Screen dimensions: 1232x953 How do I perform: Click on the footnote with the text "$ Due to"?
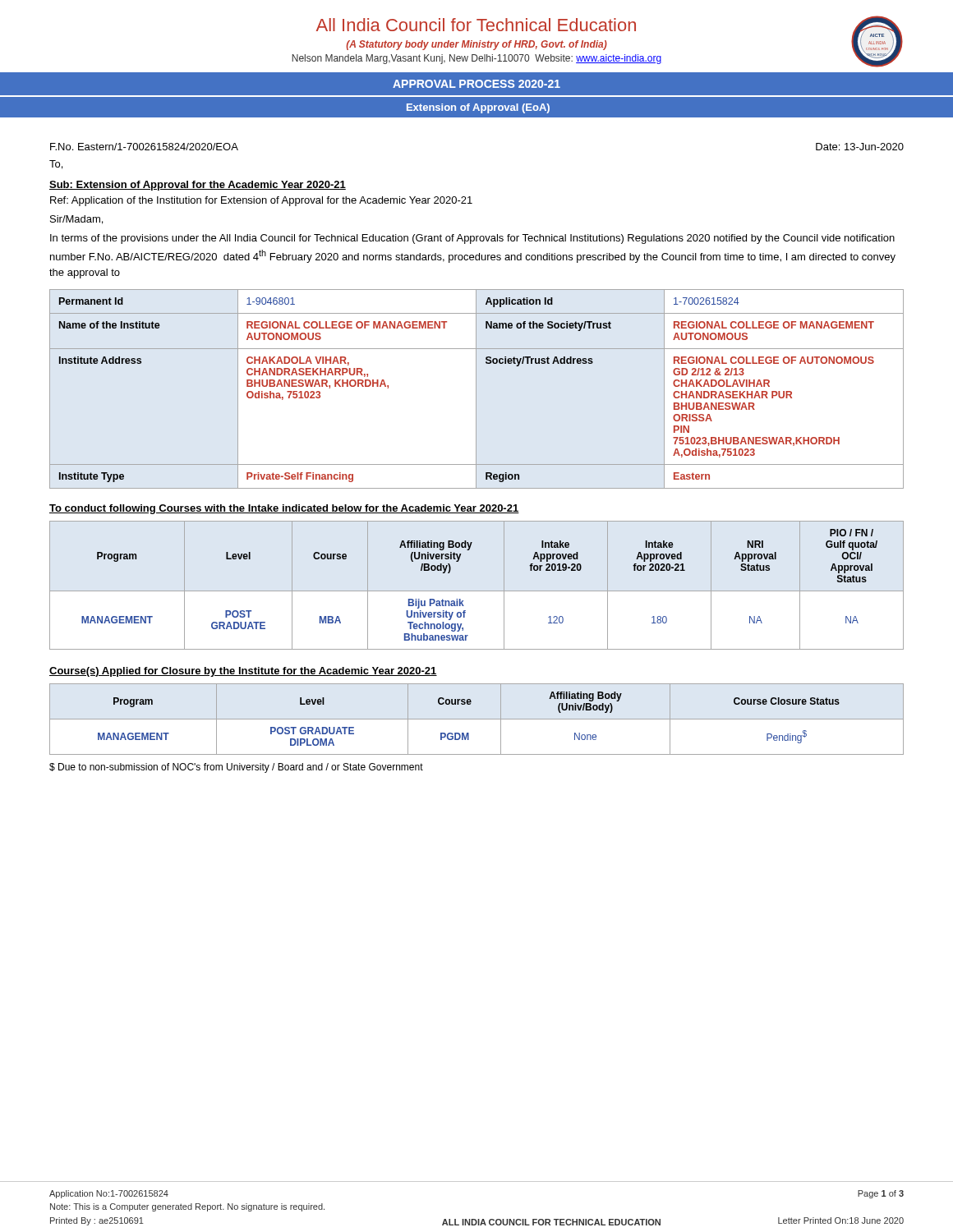236,767
